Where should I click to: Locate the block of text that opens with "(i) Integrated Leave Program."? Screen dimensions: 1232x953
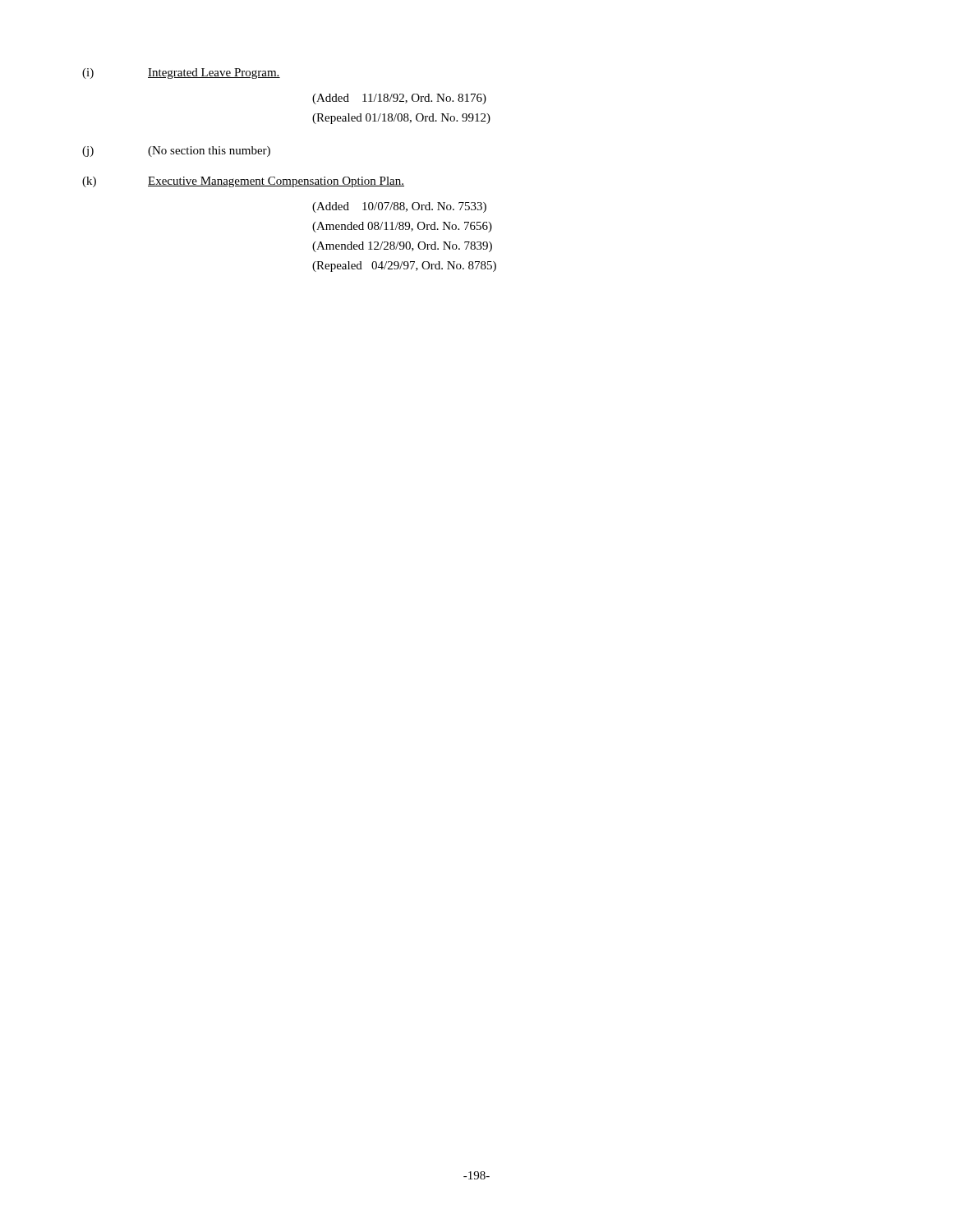pos(476,96)
